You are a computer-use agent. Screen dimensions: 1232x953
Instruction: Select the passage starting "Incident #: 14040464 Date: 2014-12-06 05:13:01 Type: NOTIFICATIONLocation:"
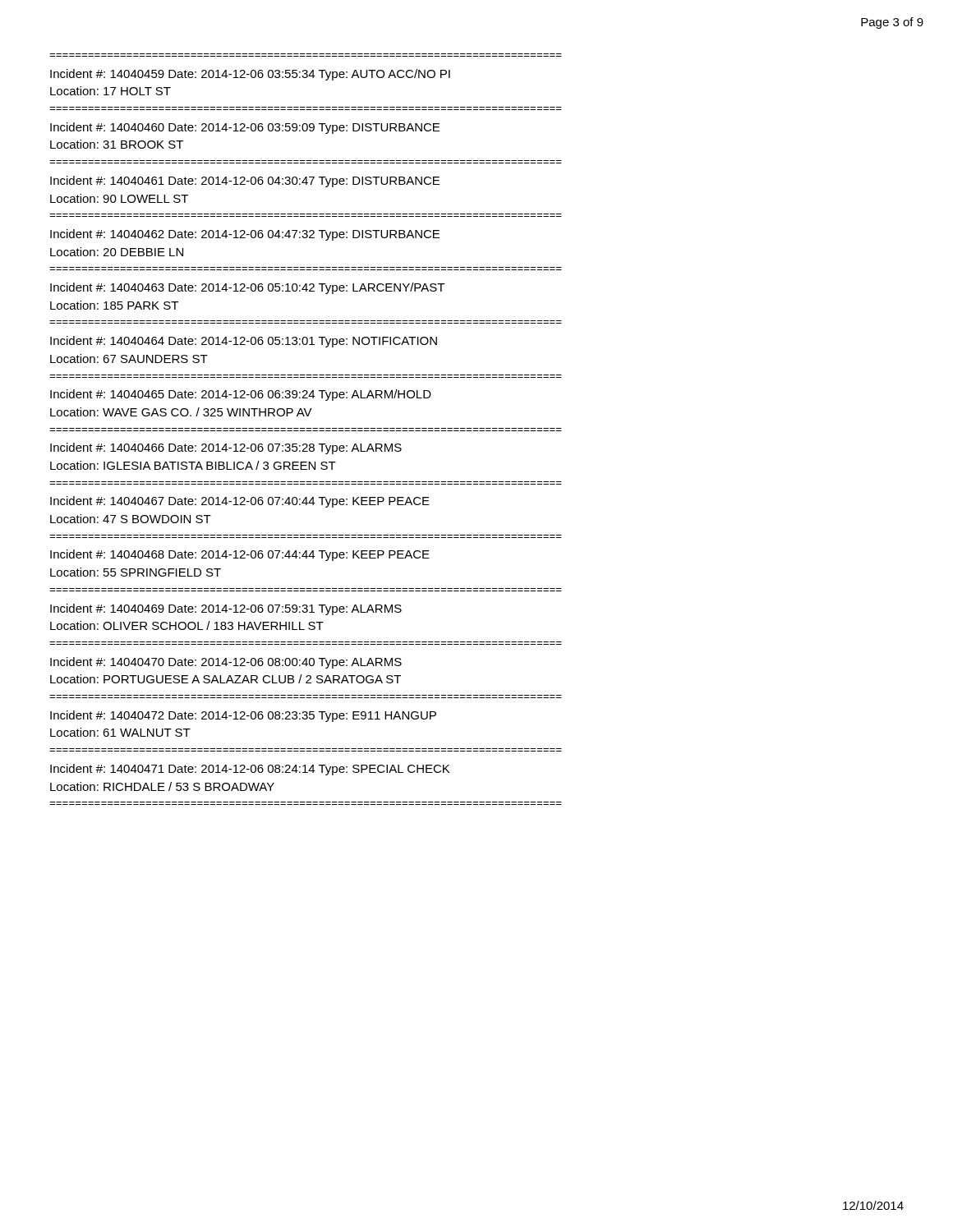[244, 349]
